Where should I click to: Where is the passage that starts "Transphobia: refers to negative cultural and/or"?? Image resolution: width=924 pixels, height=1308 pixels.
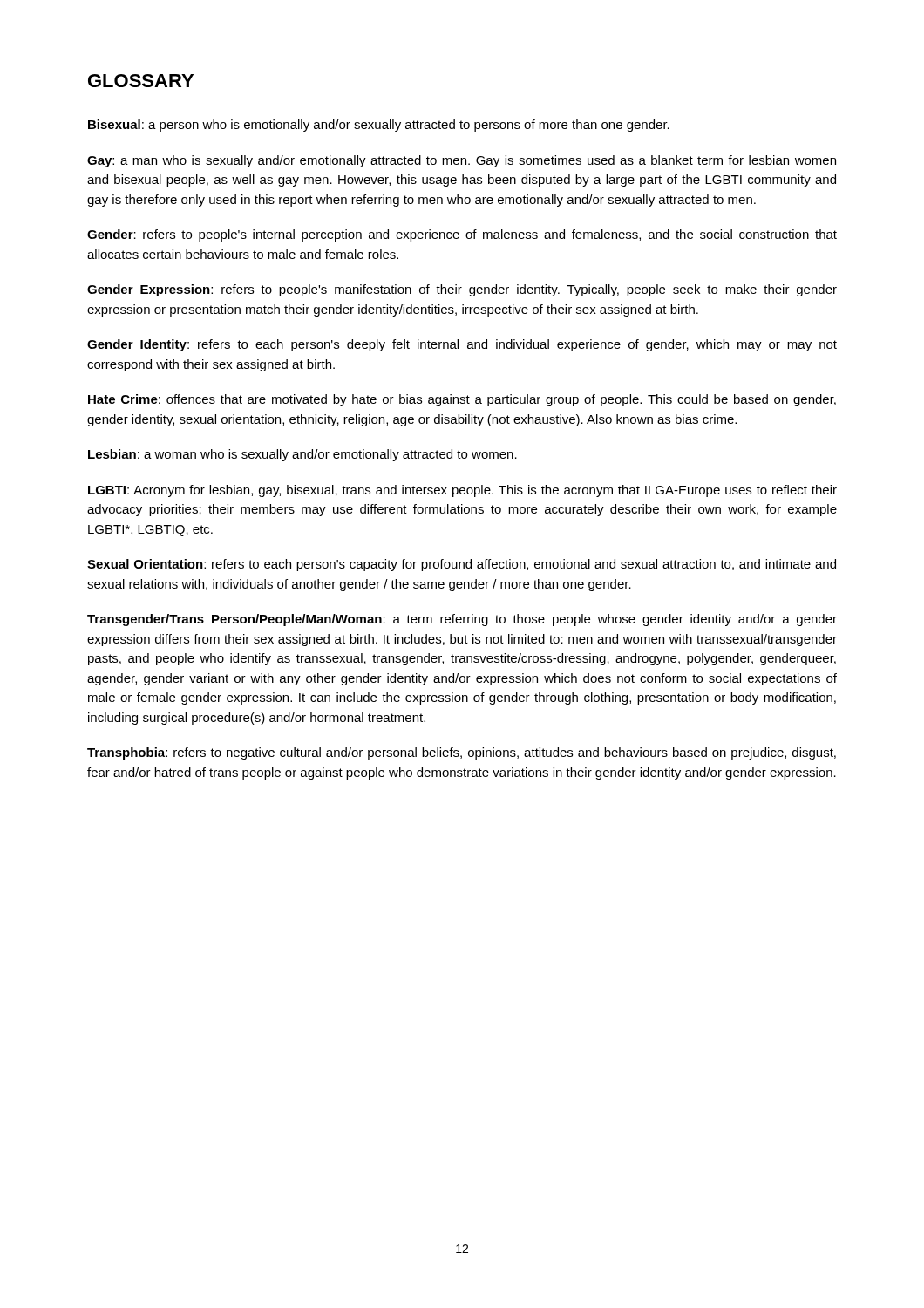462,762
